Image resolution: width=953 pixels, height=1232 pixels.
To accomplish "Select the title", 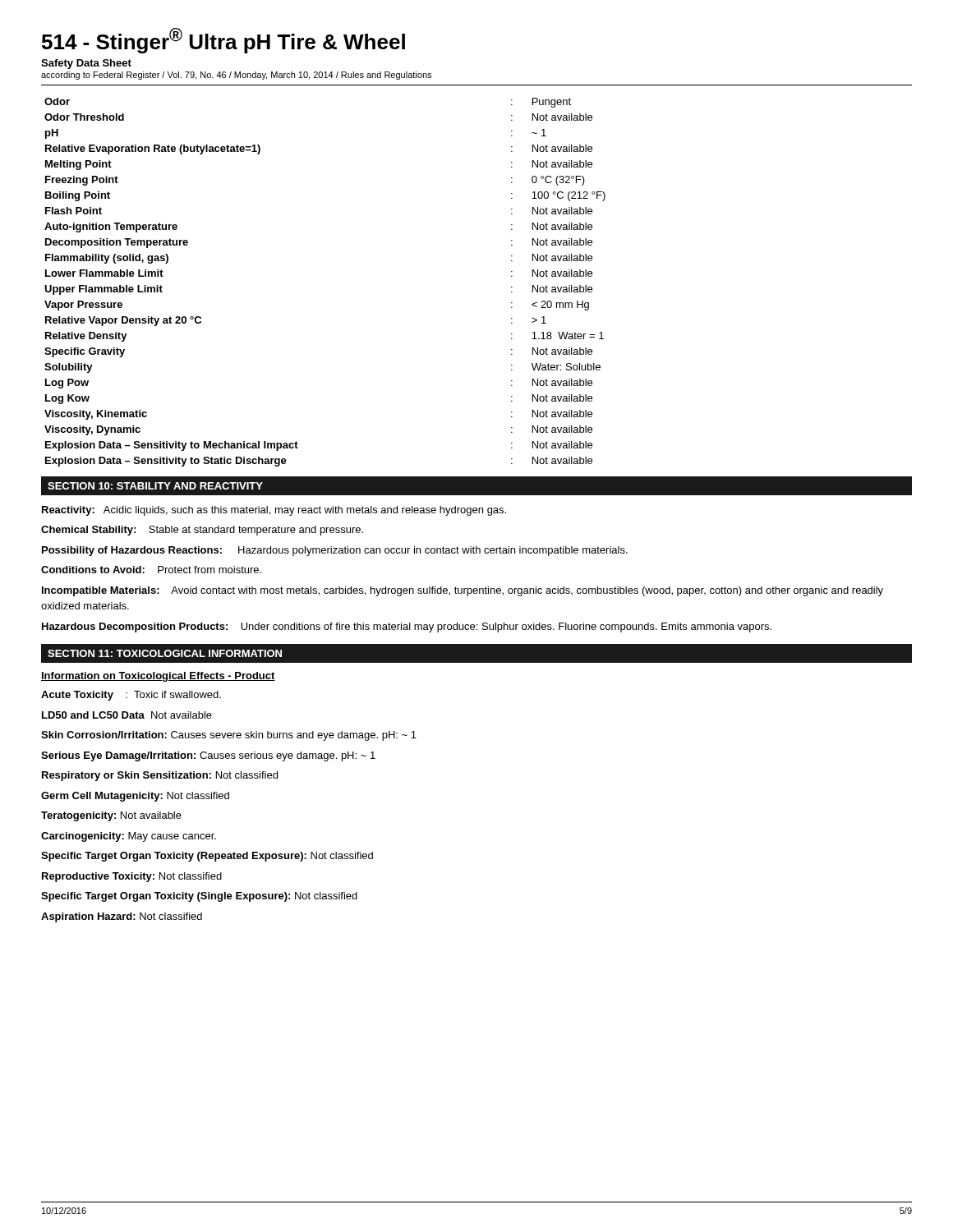I will [x=224, y=39].
